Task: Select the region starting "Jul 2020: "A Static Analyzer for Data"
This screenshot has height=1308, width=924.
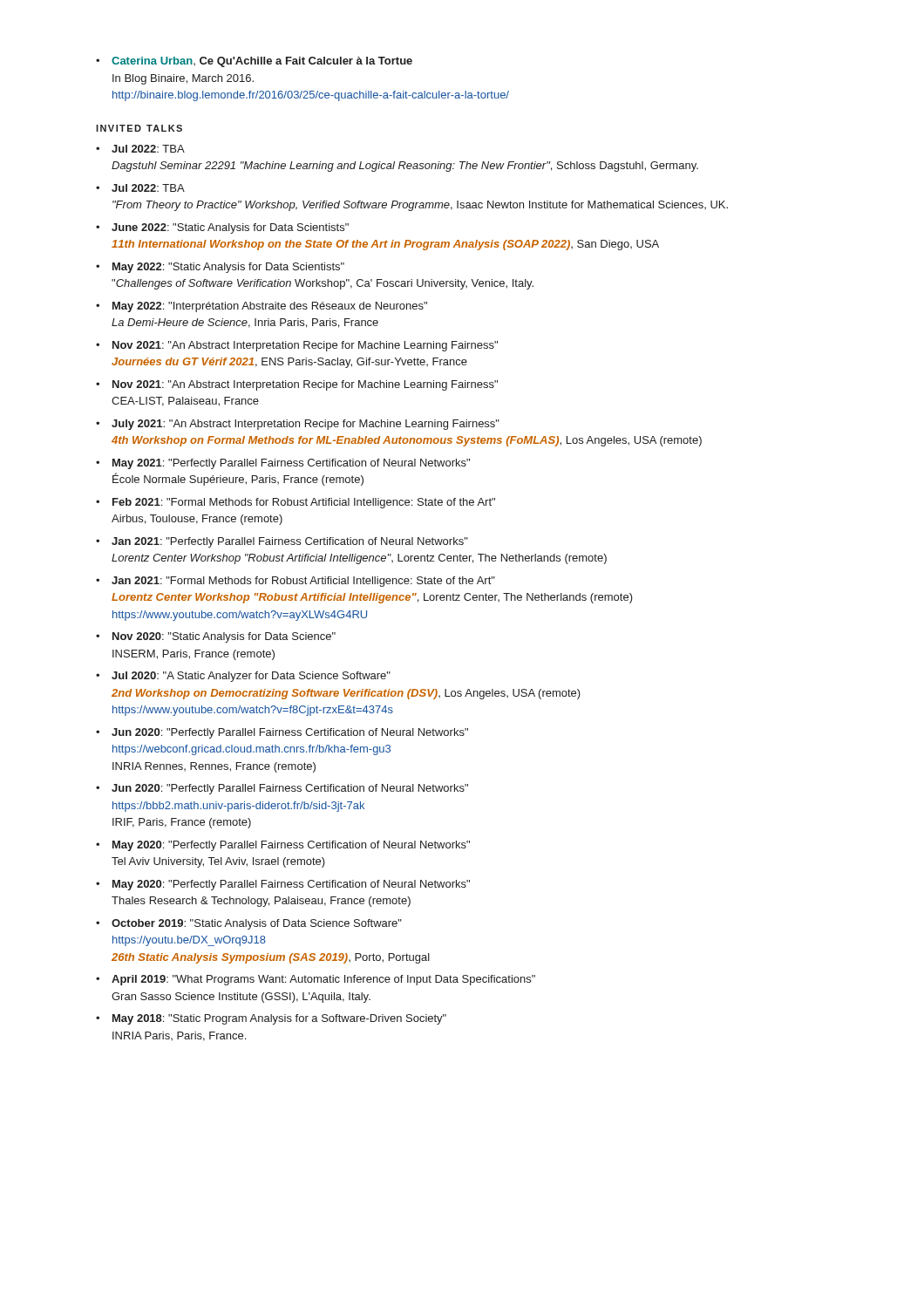Action: tap(346, 692)
